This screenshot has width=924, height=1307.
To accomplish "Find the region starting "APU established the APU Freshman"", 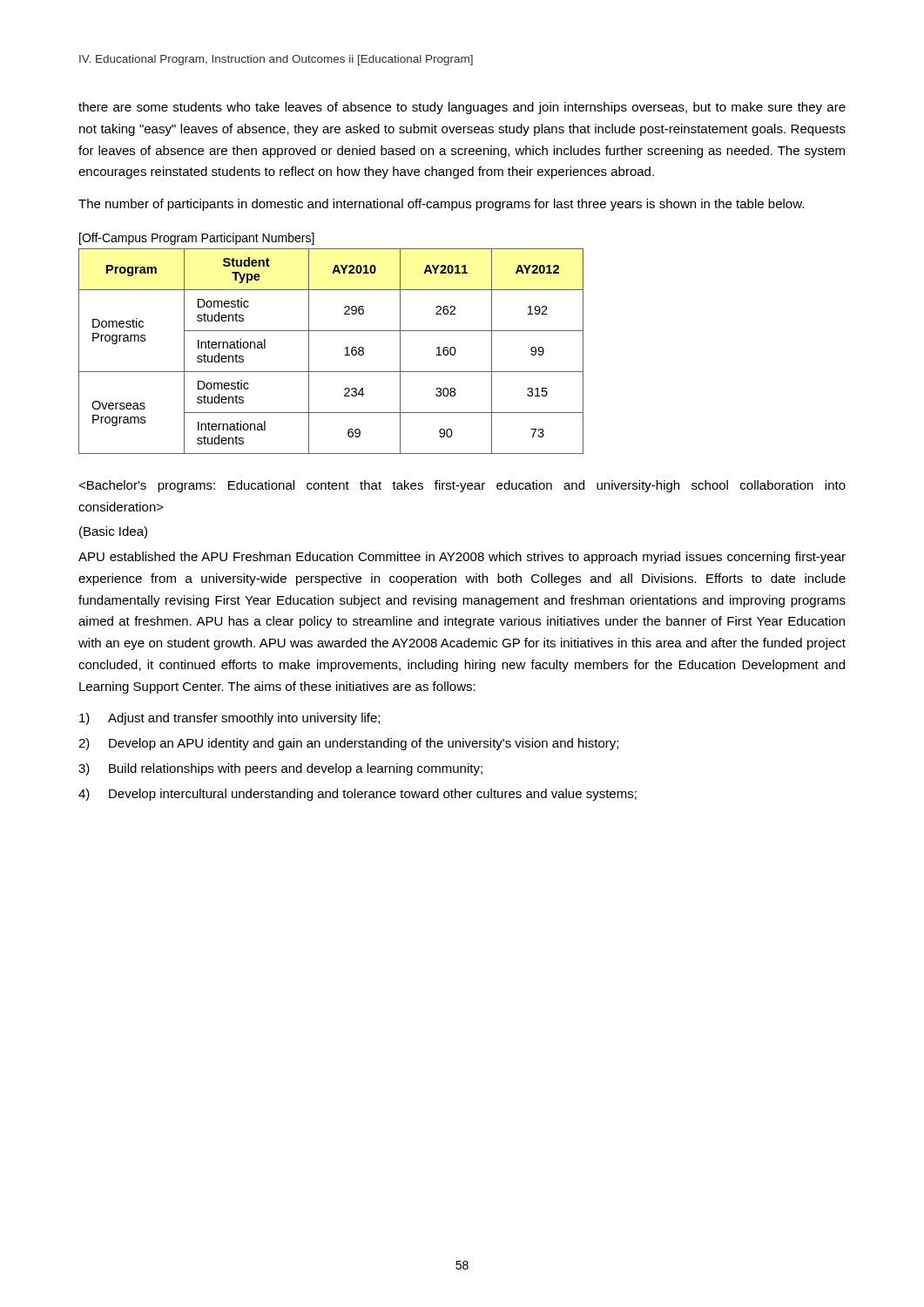I will (462, 621).
